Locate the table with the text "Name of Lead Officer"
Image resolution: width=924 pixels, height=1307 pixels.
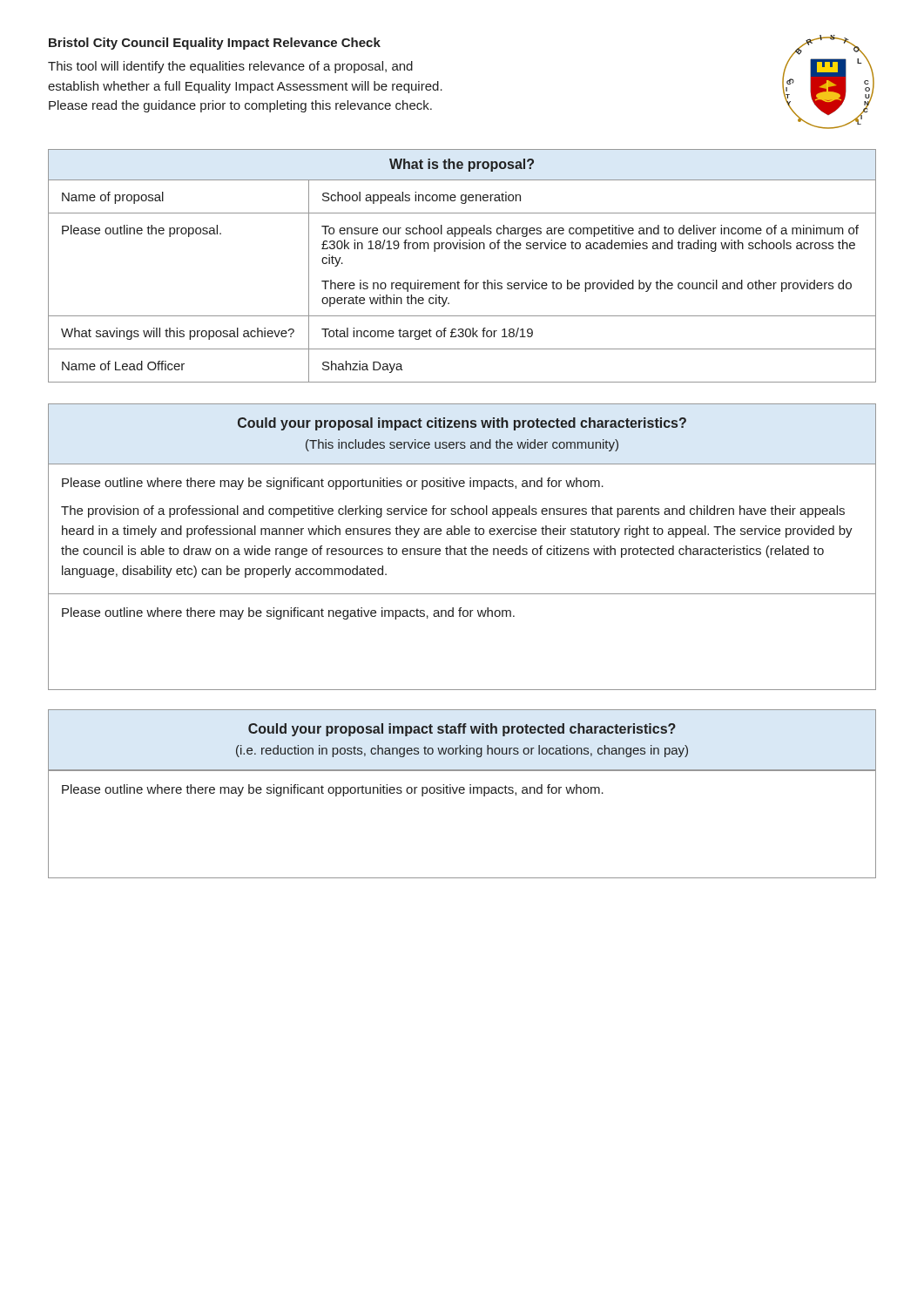tap(462, 266)
